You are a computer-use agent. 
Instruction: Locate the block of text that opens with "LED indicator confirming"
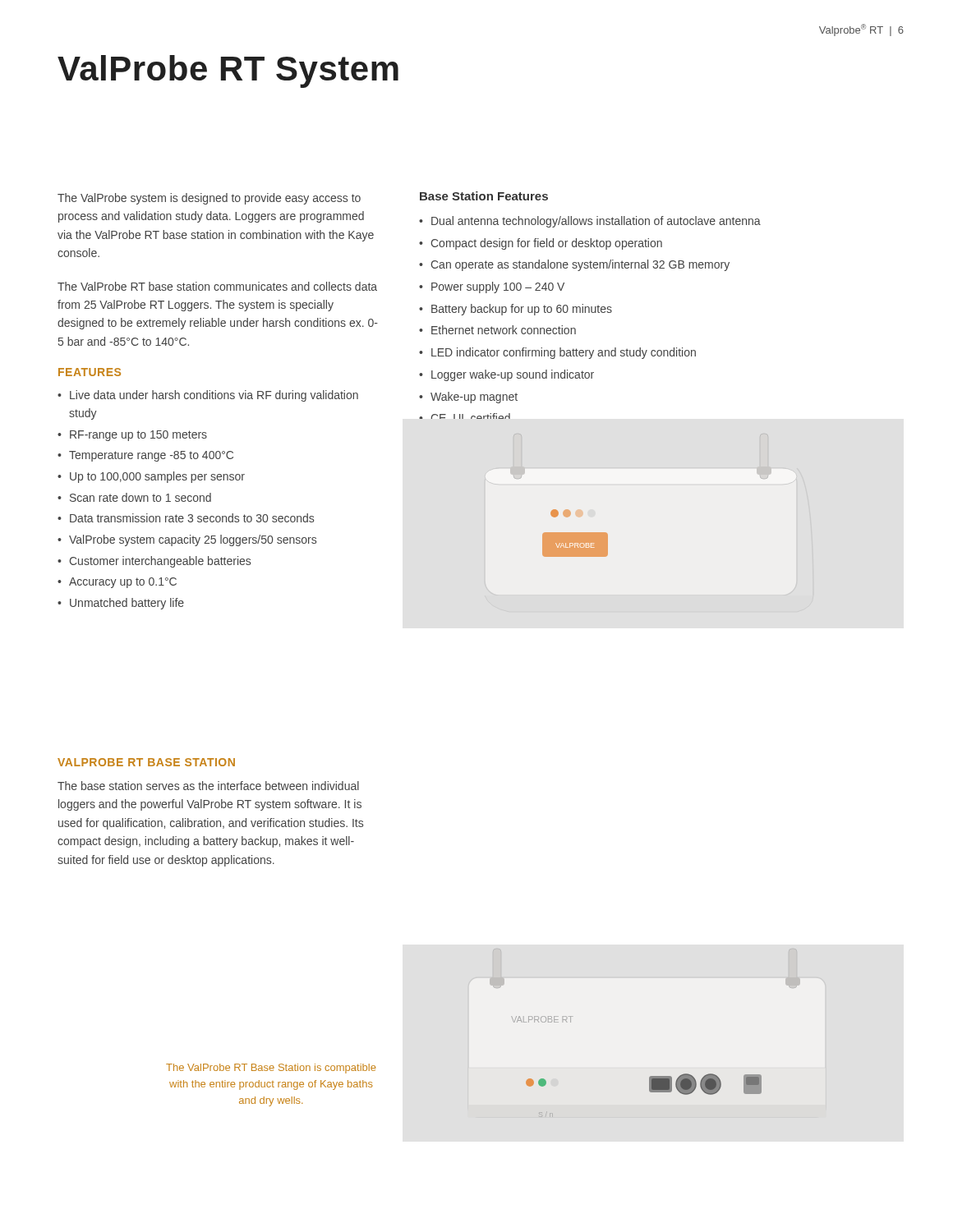(x=563, y=352)
